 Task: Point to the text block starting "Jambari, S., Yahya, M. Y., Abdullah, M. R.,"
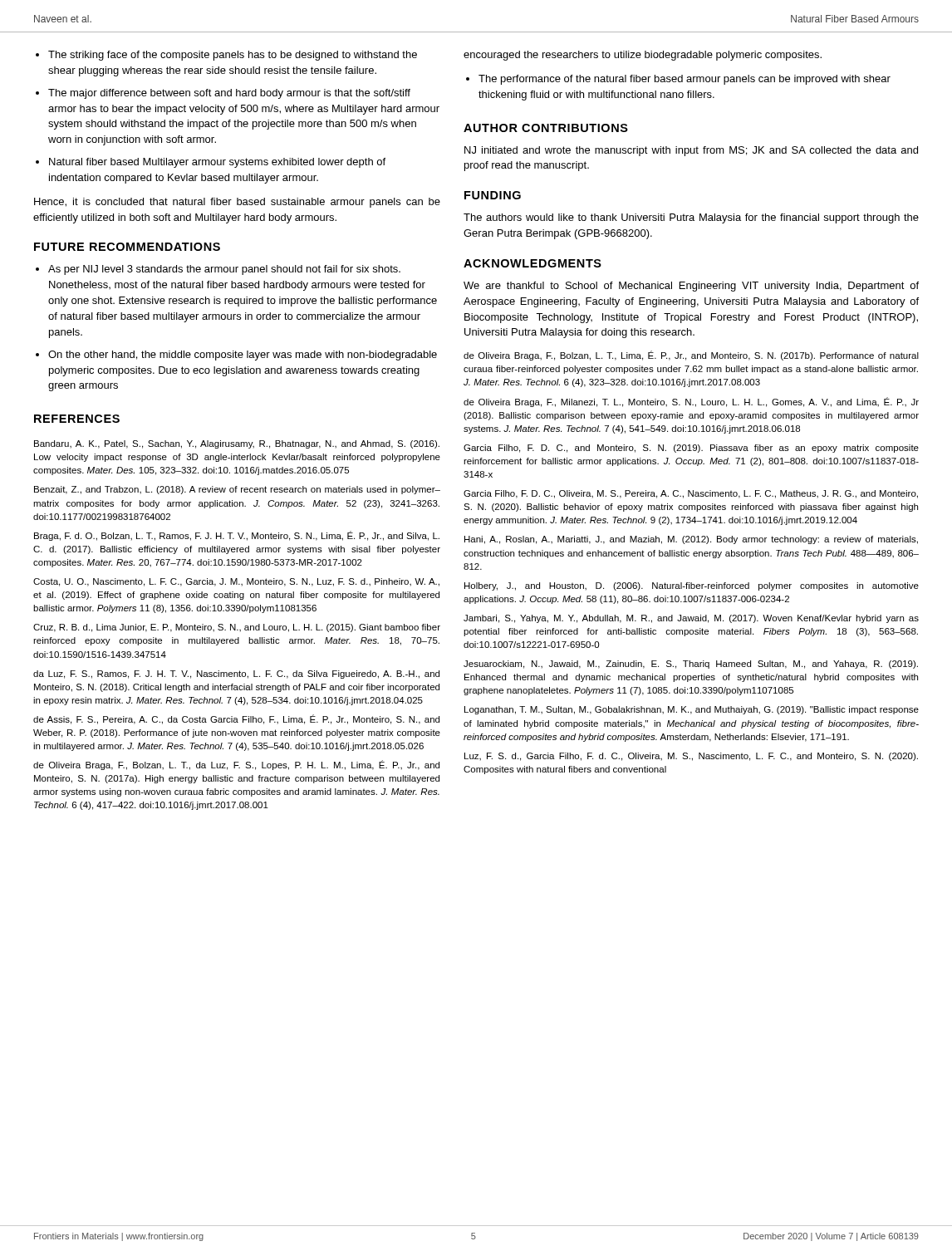click(691, 631)
